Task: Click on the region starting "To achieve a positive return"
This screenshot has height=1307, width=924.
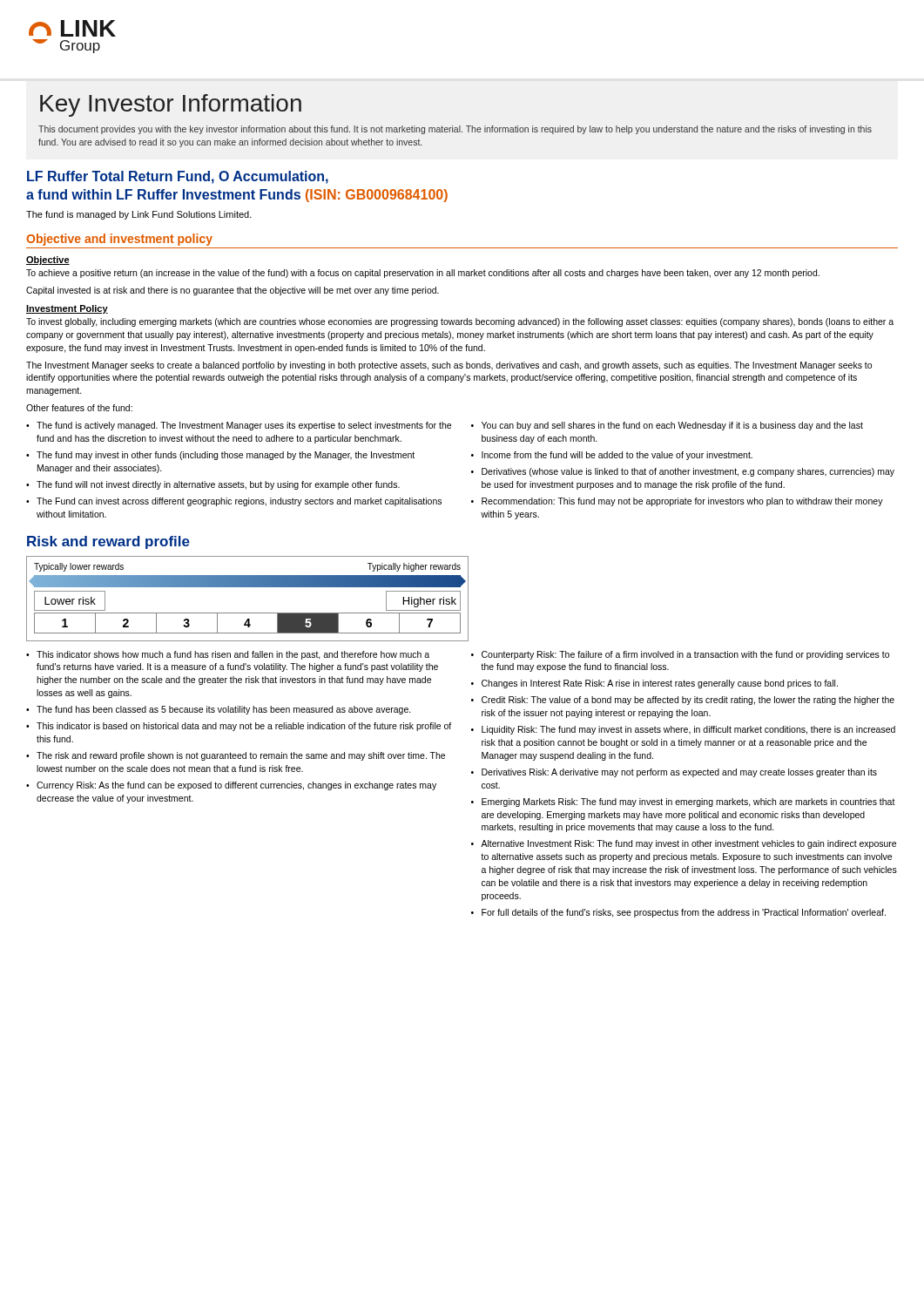Action: (x=462, y=273)
